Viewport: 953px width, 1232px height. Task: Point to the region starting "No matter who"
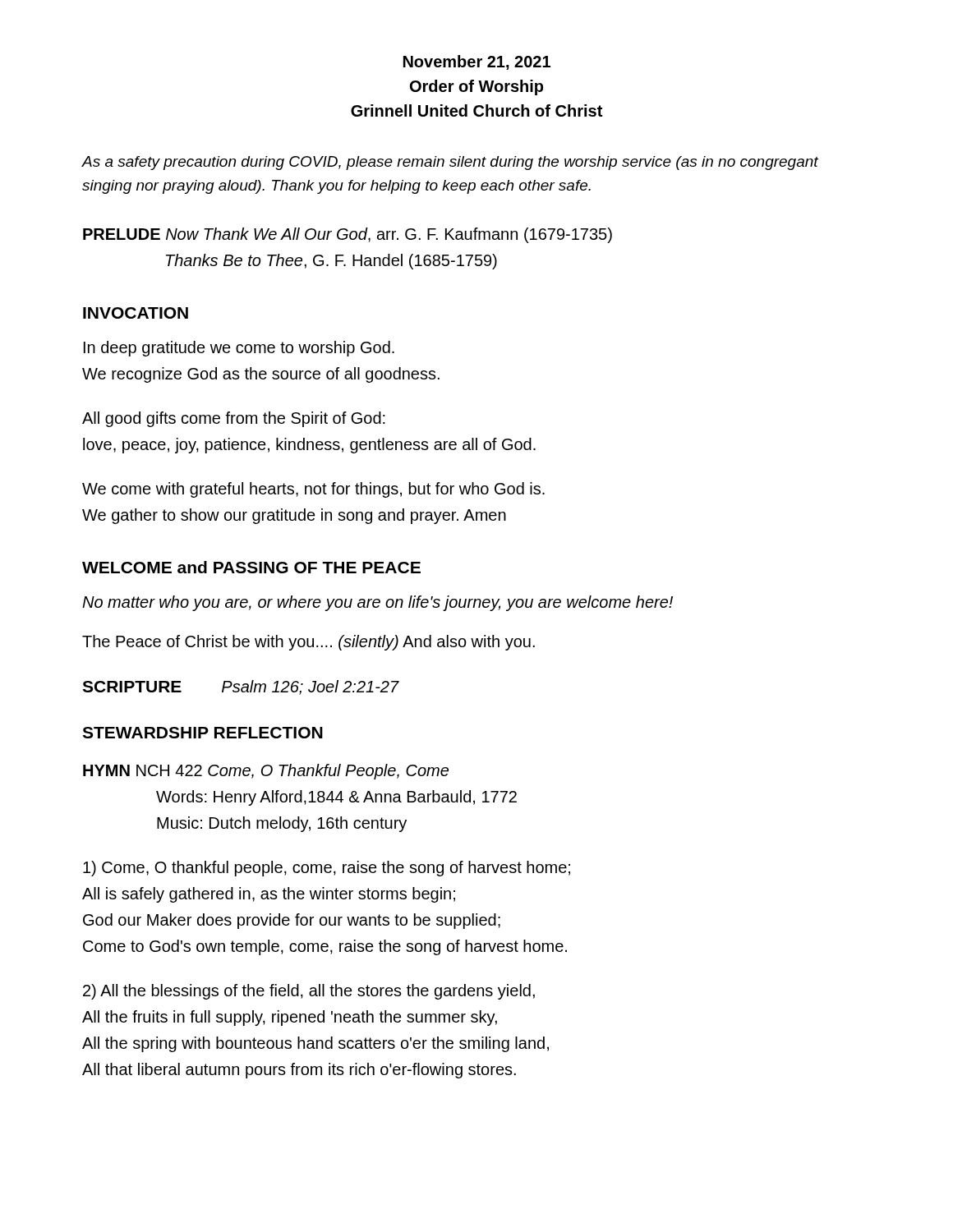point(378,602)
